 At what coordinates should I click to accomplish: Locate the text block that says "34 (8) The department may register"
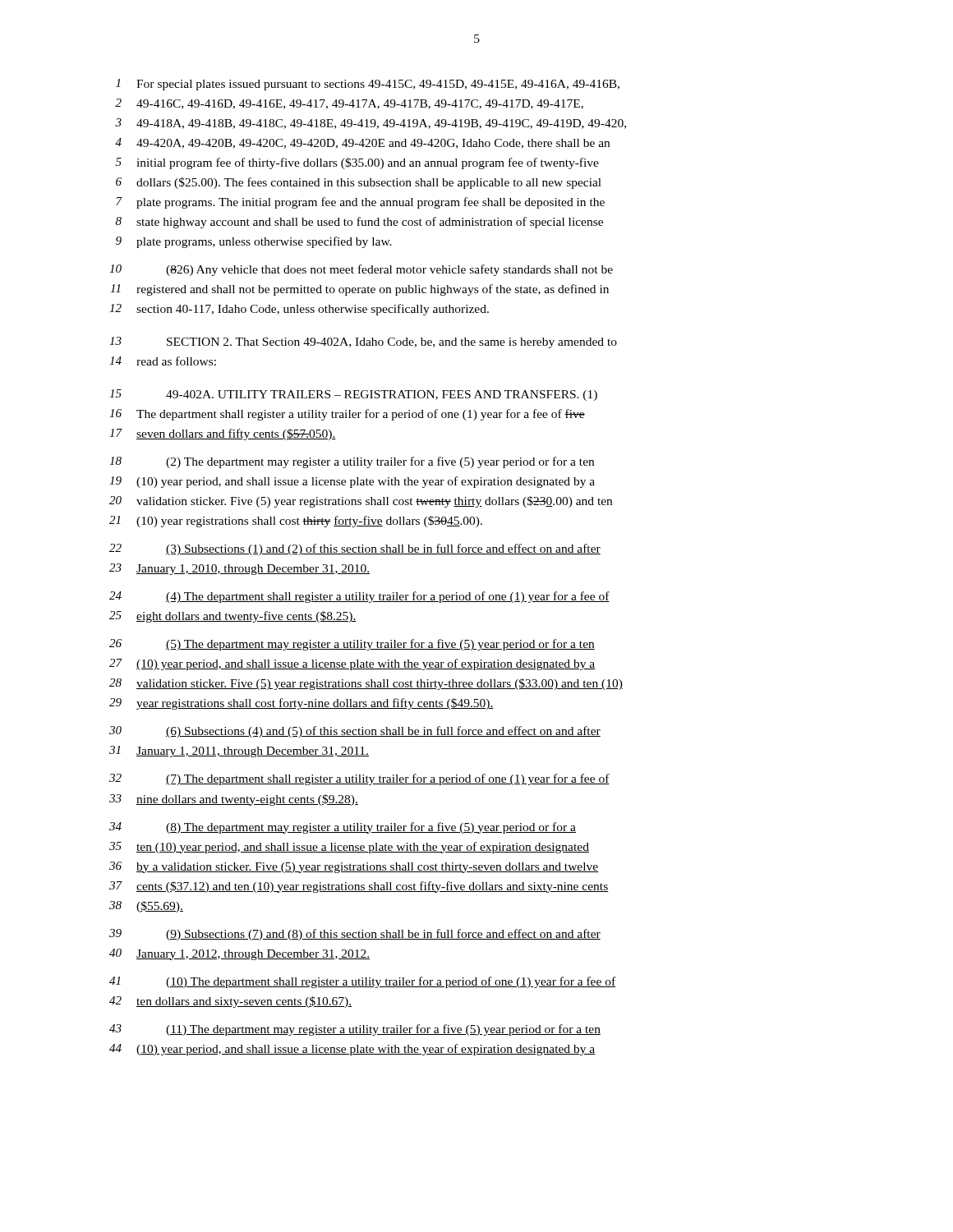[485, 866]
